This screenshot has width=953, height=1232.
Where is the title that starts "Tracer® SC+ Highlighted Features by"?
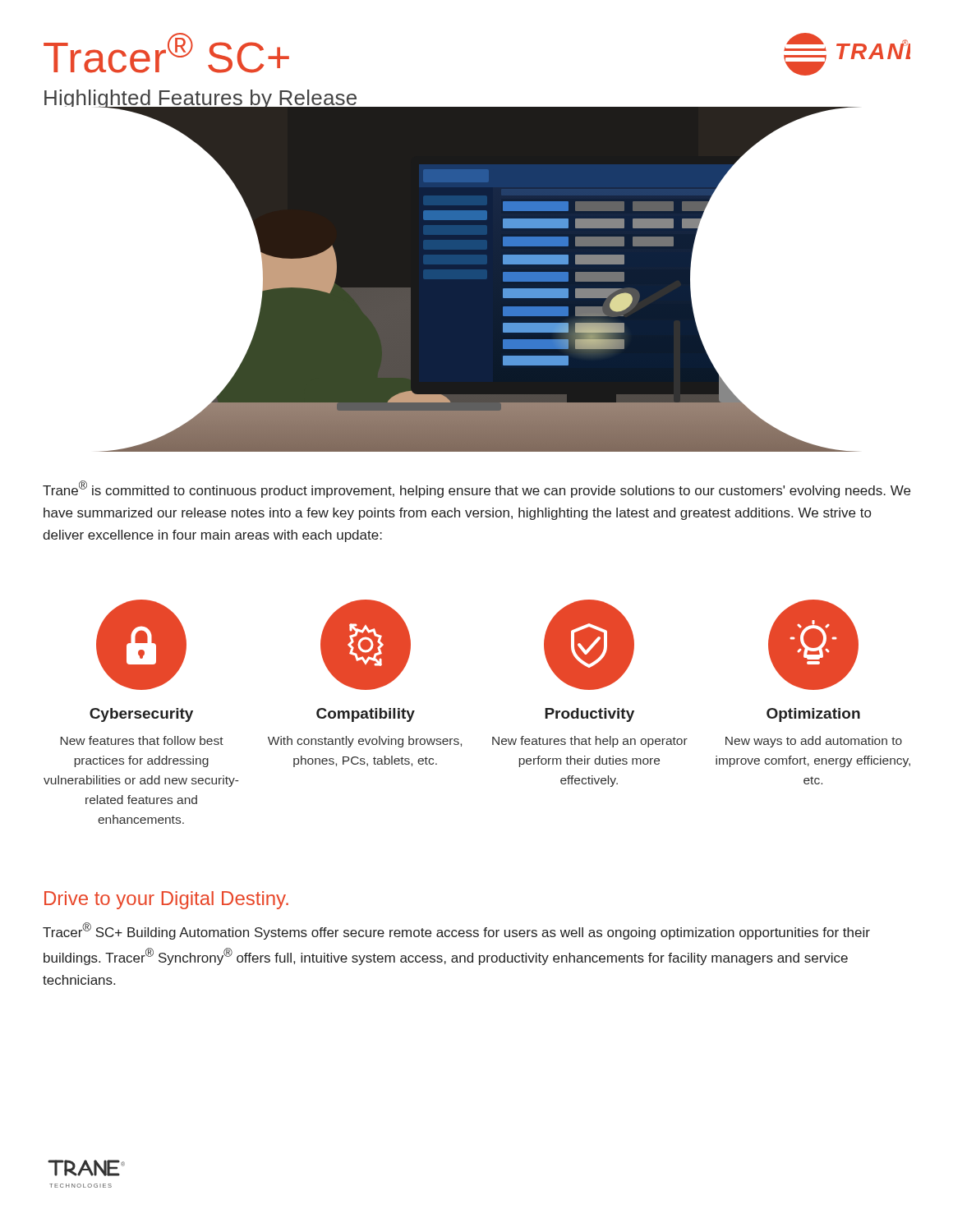[166, 53]
